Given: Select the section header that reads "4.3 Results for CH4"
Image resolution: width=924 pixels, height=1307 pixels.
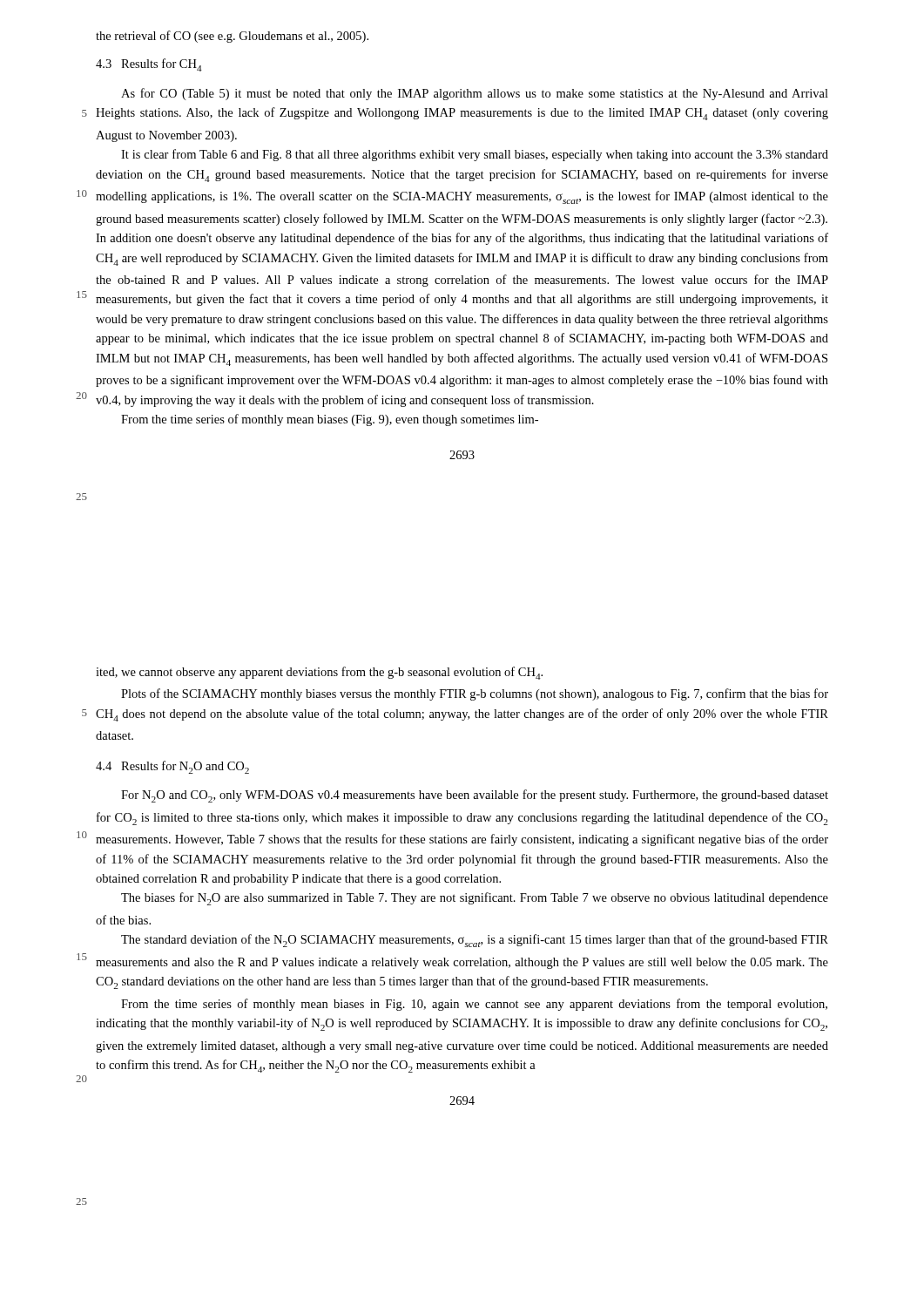Looking at the screenshot, I should click(x=149, y=65).
